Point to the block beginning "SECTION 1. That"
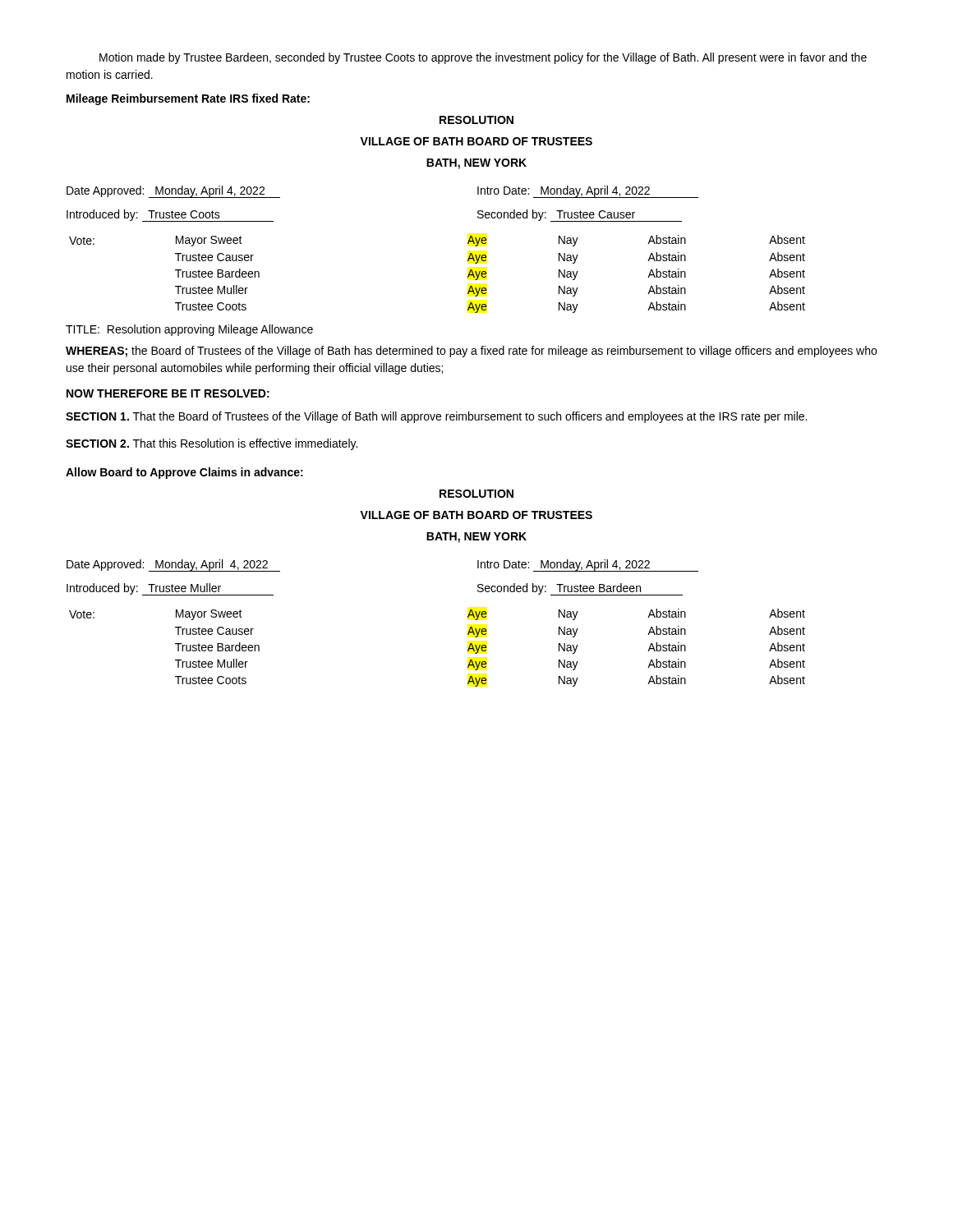Viewport: 953px width, 1232px height. (x=437, y=416)
